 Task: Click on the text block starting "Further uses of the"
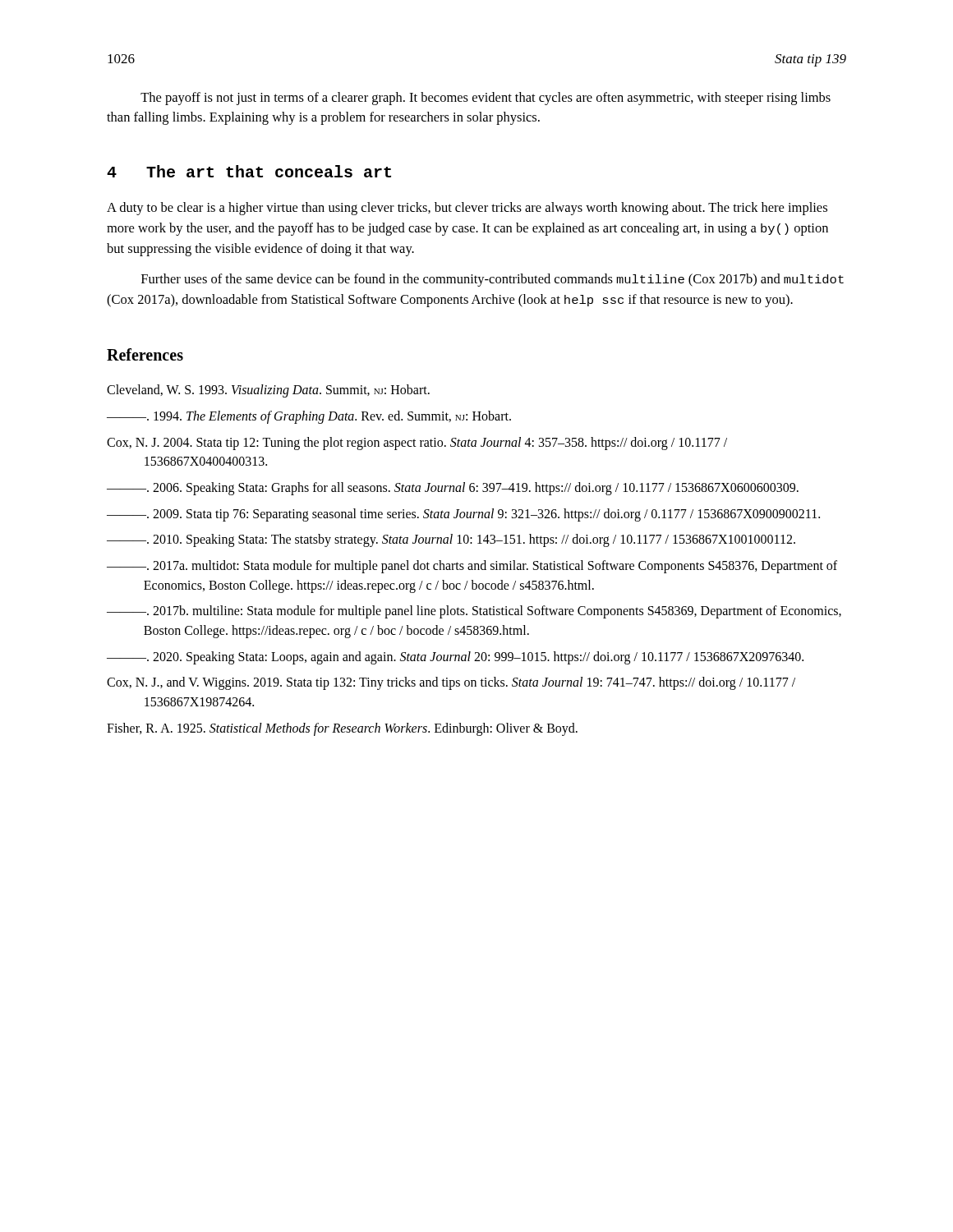(x=476, y=290)
